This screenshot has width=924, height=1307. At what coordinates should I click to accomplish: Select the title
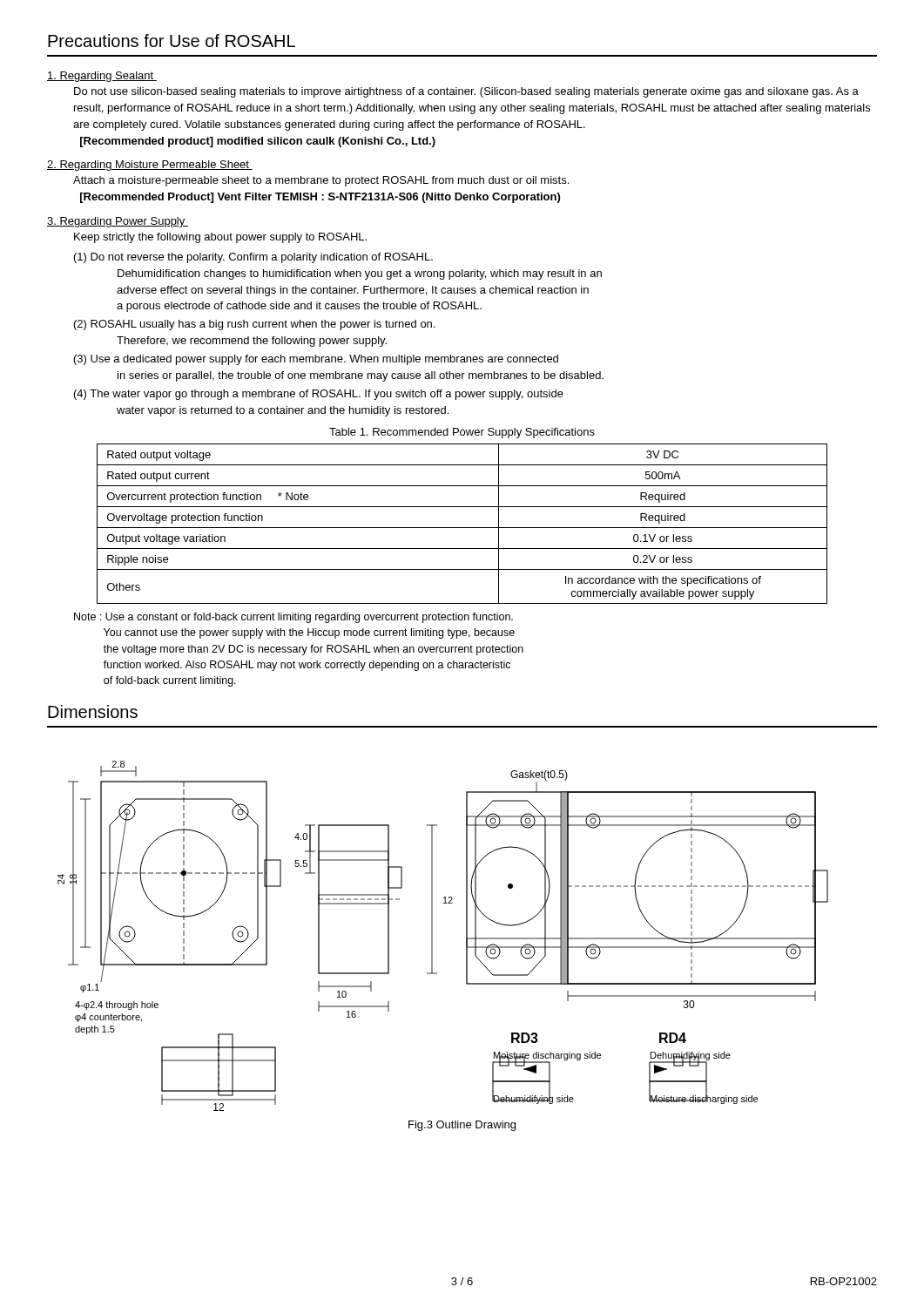pos(462,44)
